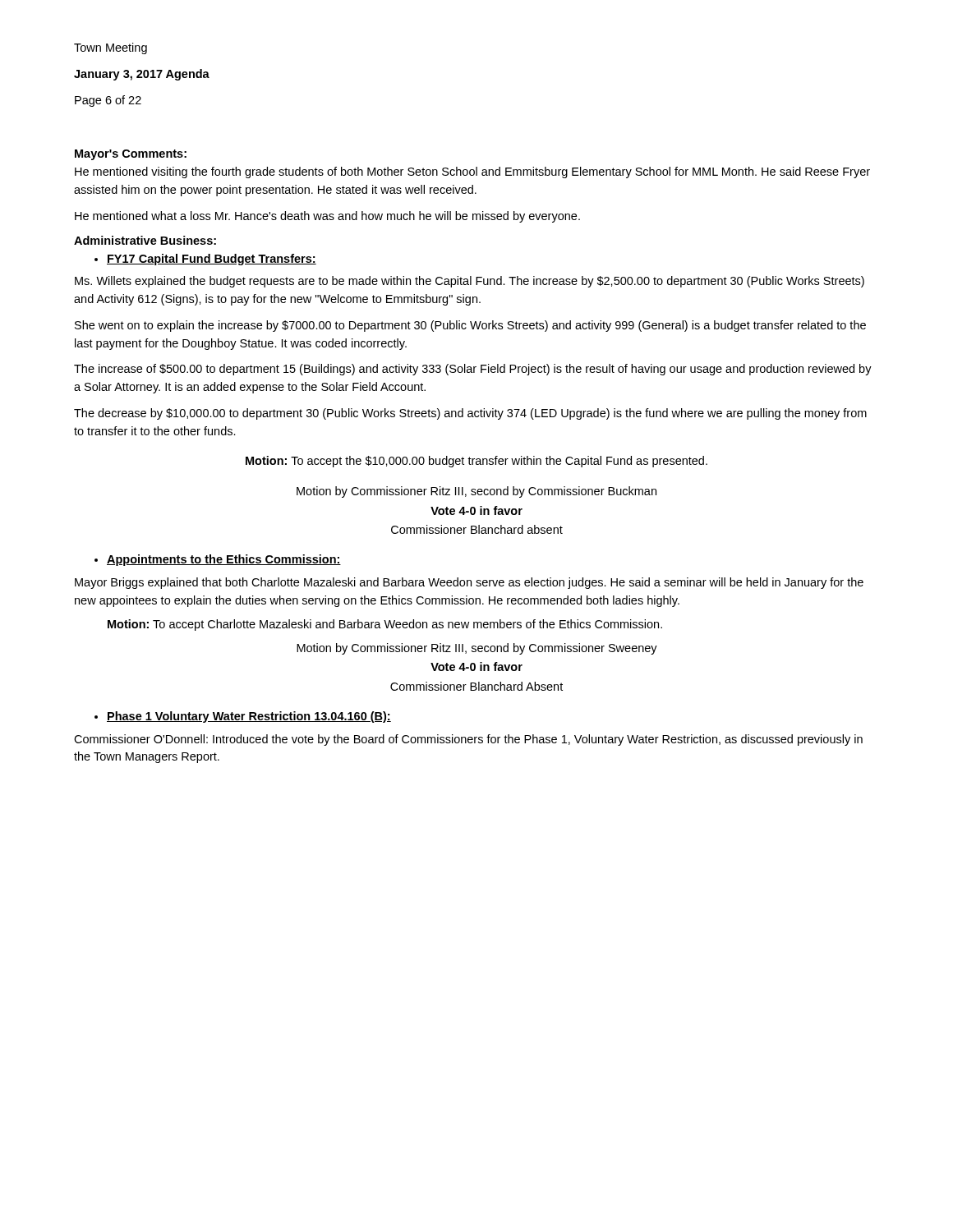Locate the block of text that opens with "Motion: To accept the $10,000.00 budget transfer"
953x1232 pixels.
point(476,461)
